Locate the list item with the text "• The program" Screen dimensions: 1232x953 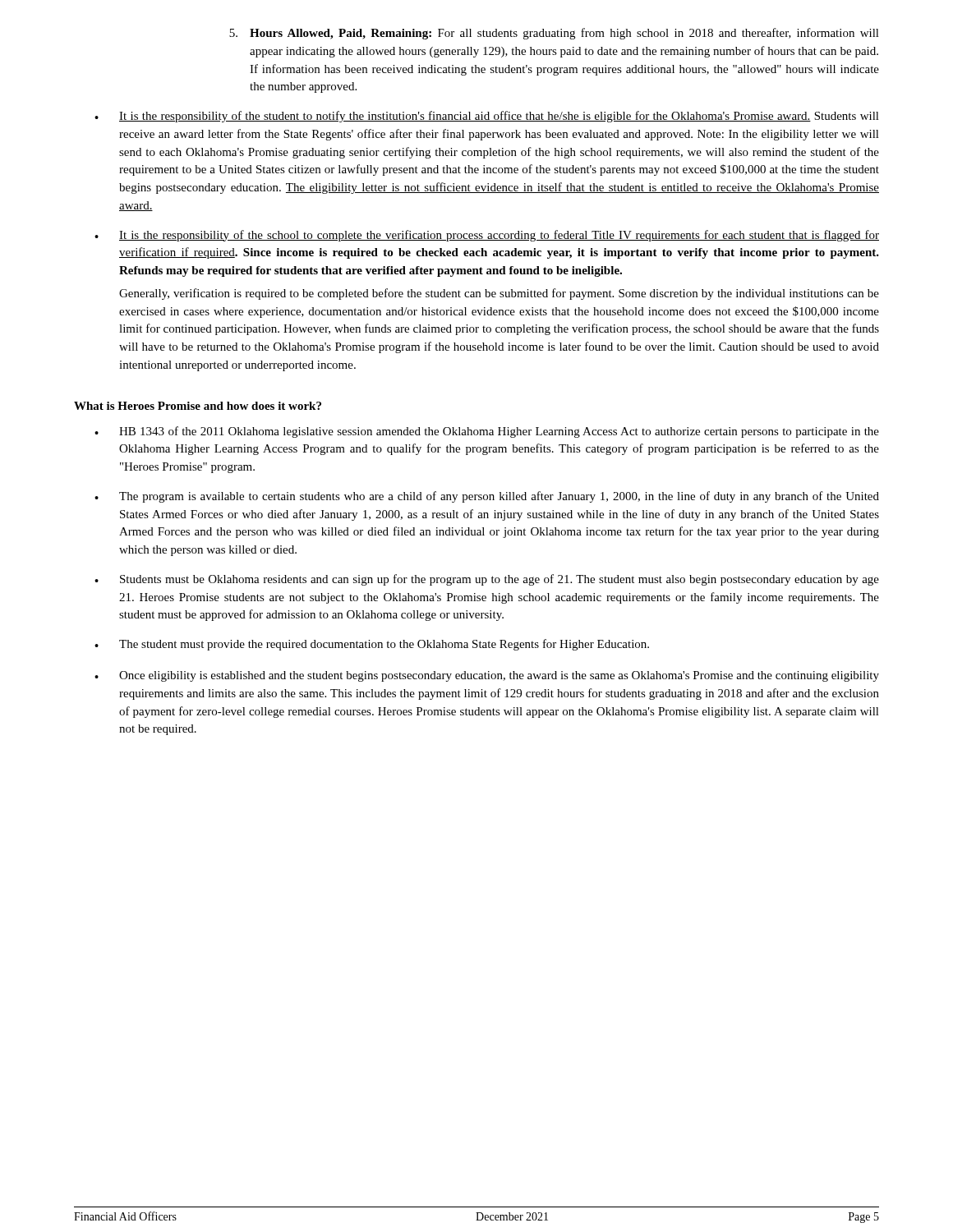coord(476,523)
